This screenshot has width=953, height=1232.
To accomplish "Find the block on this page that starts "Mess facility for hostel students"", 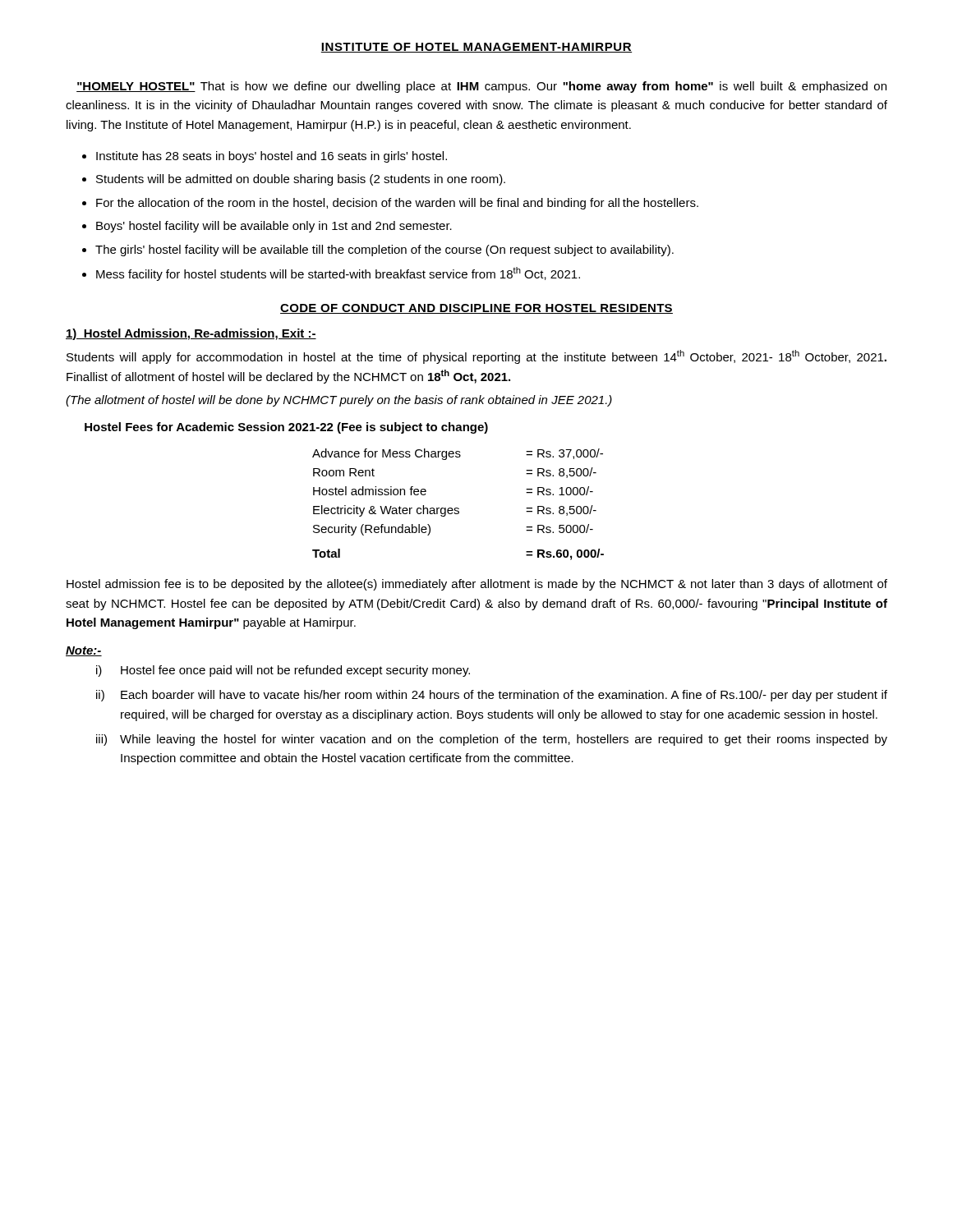I will pyautogui.click(x=338, y=273).
